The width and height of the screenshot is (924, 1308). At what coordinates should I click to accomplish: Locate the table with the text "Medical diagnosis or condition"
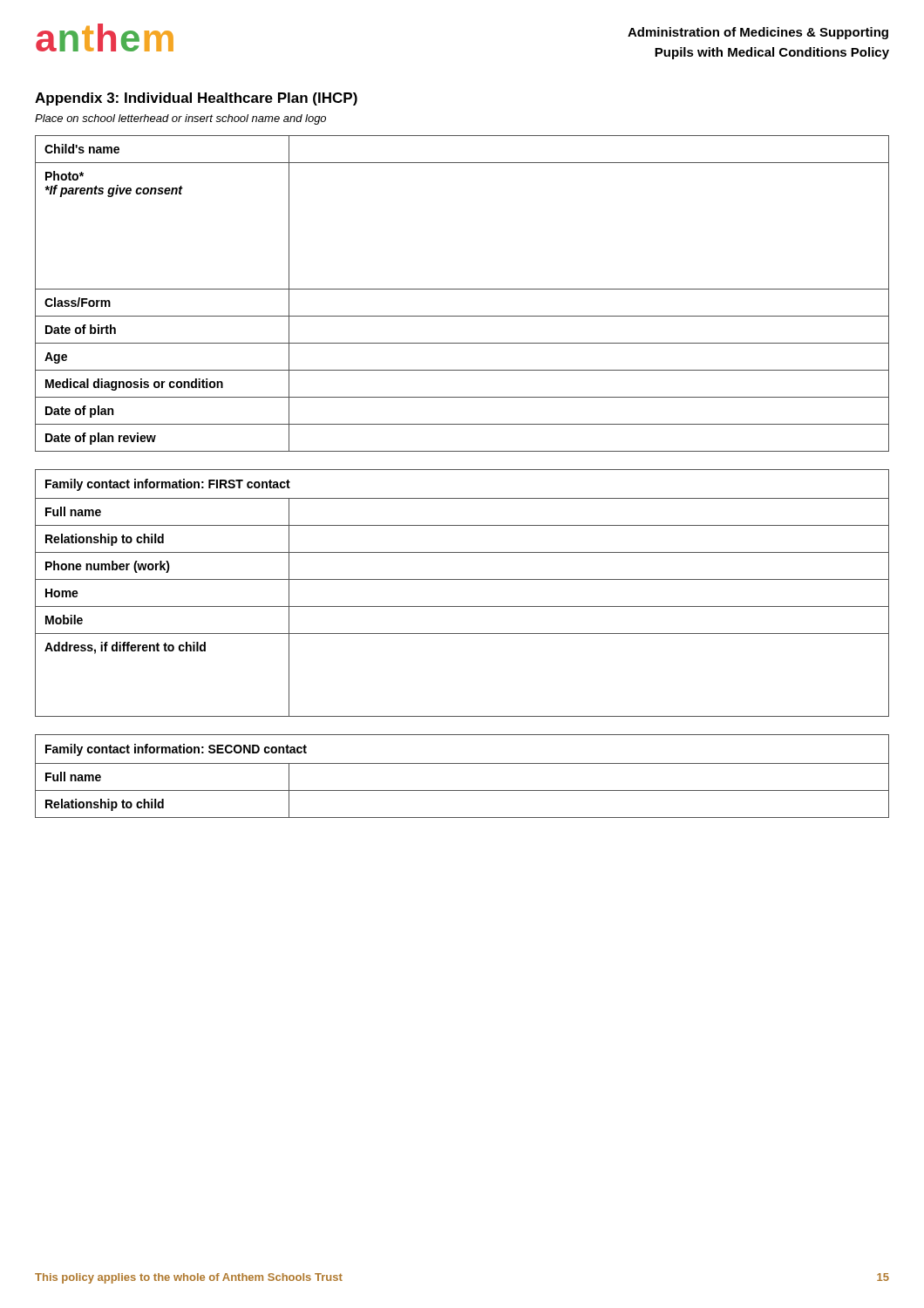[462, 293]
